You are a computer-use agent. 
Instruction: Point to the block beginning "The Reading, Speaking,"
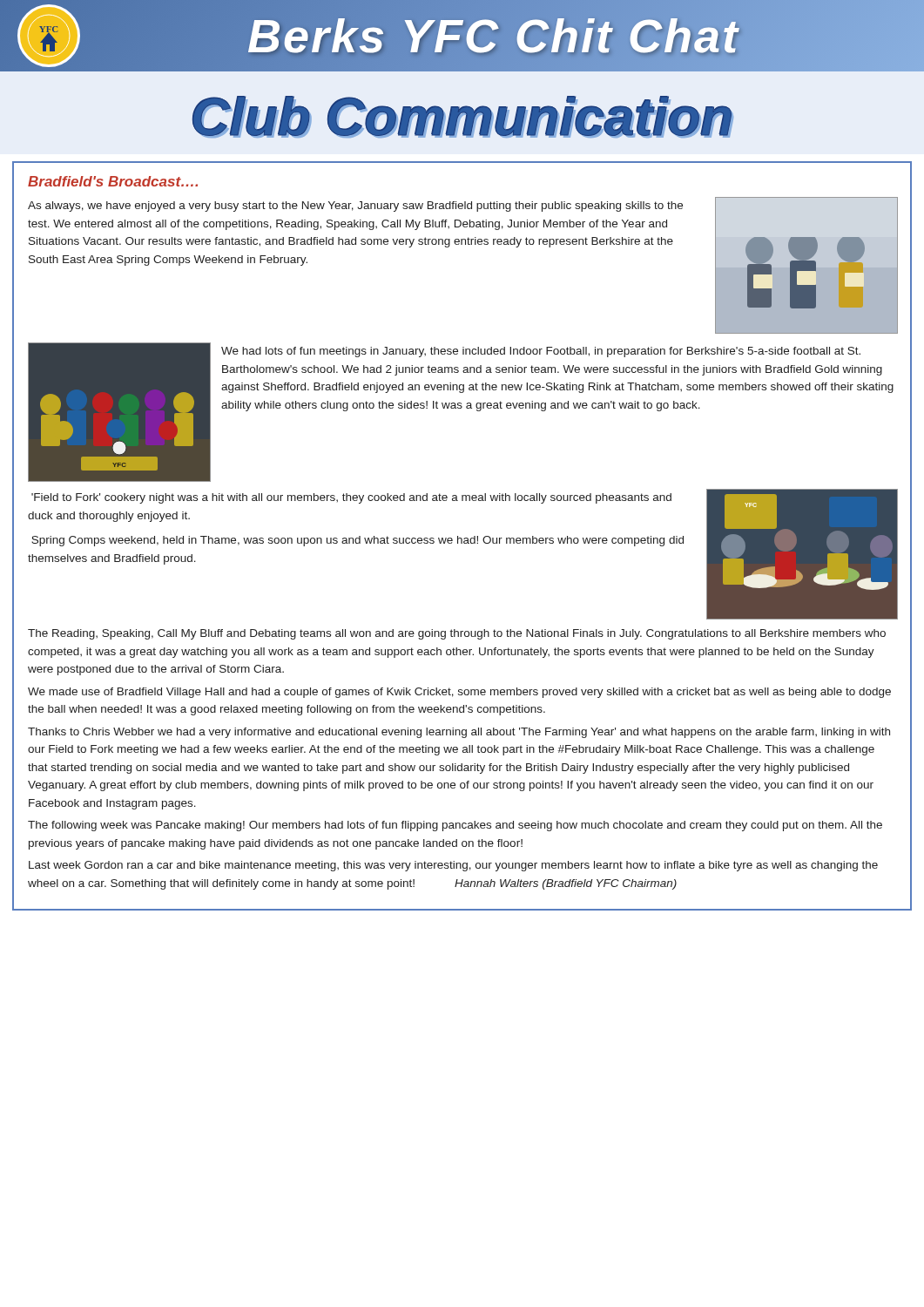pyautogui.click(x=457, y=651)
